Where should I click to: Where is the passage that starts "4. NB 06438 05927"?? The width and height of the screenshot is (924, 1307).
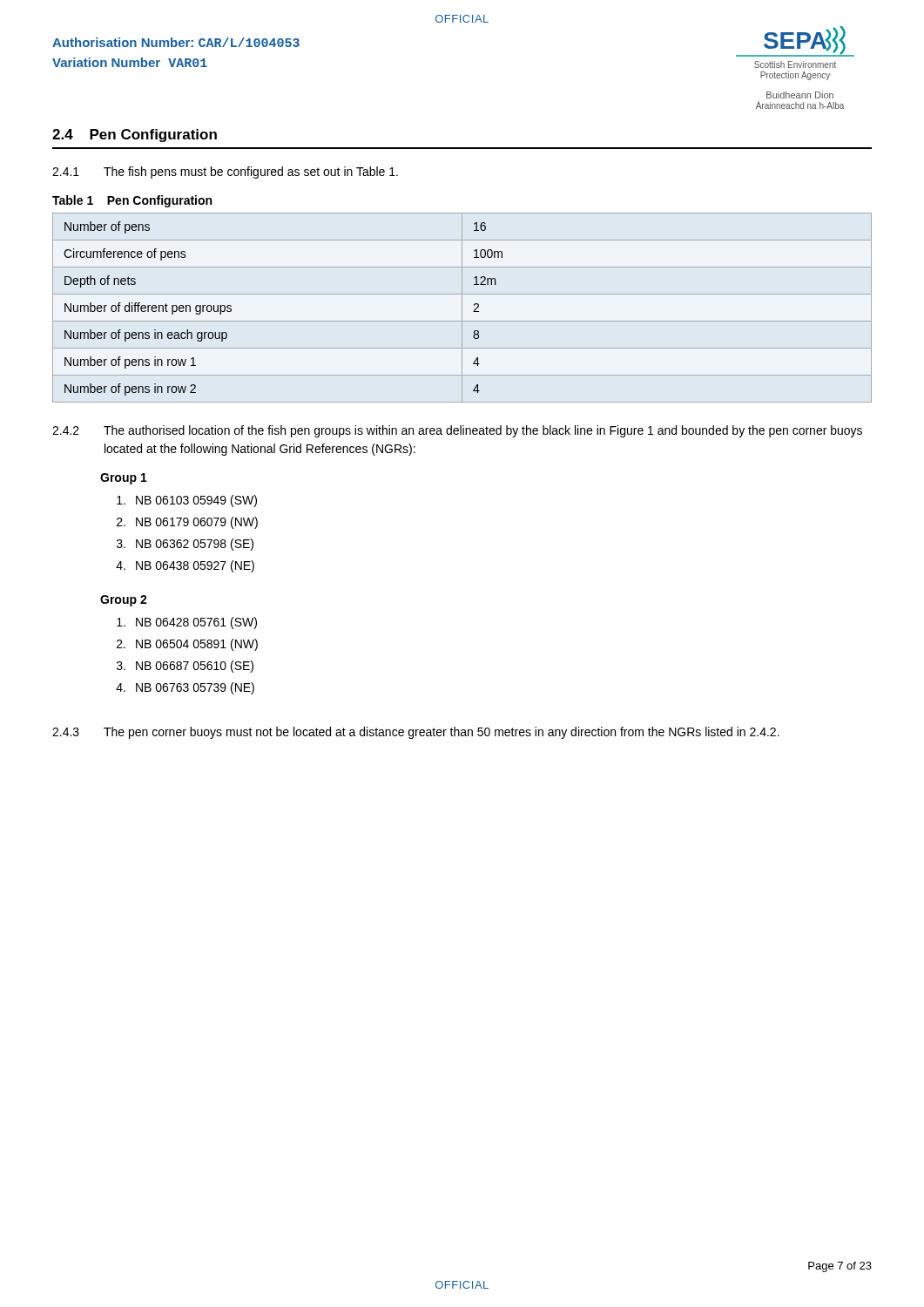178,566
